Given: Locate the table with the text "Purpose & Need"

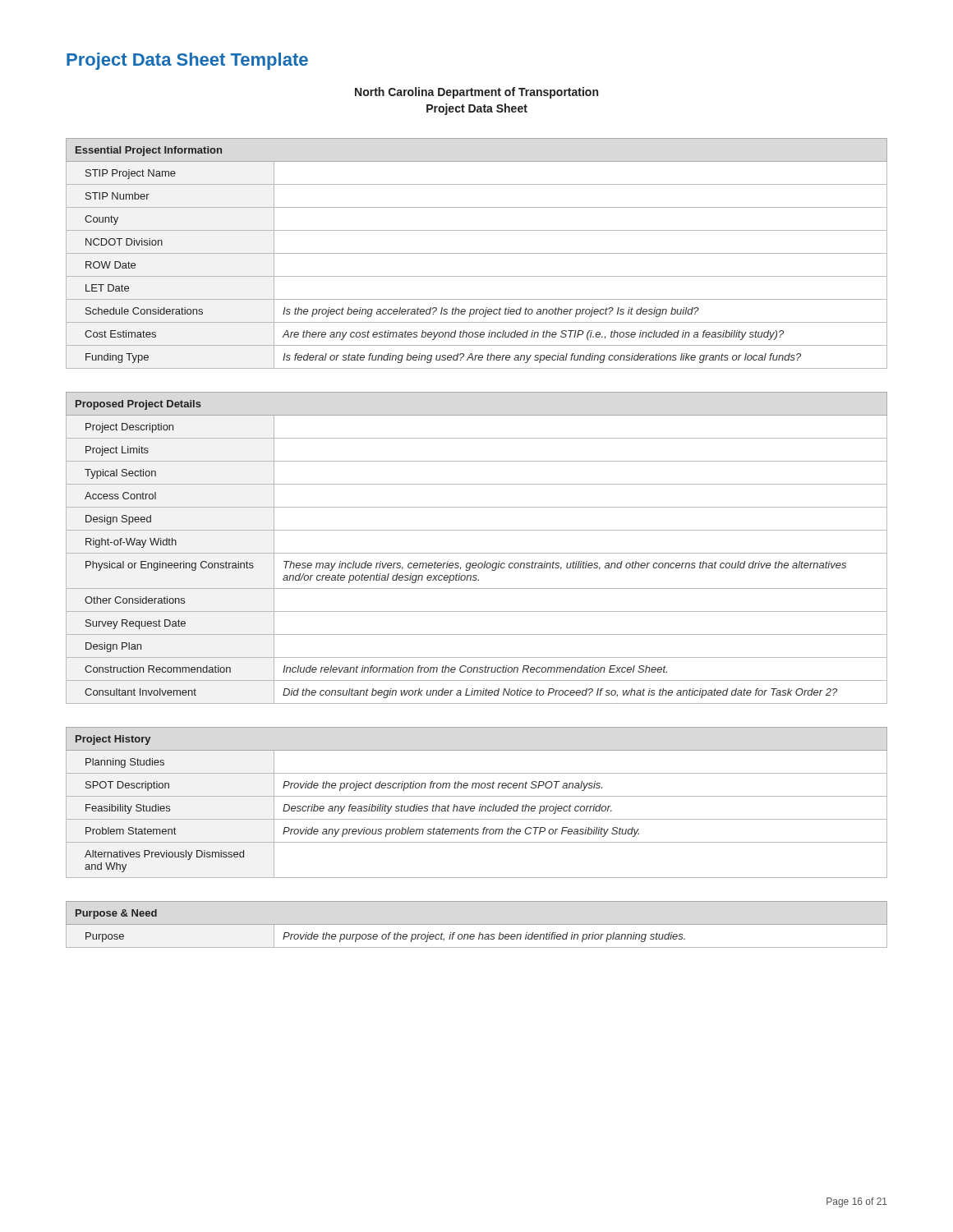Looking at the screenshot, I should click(476, 924).
